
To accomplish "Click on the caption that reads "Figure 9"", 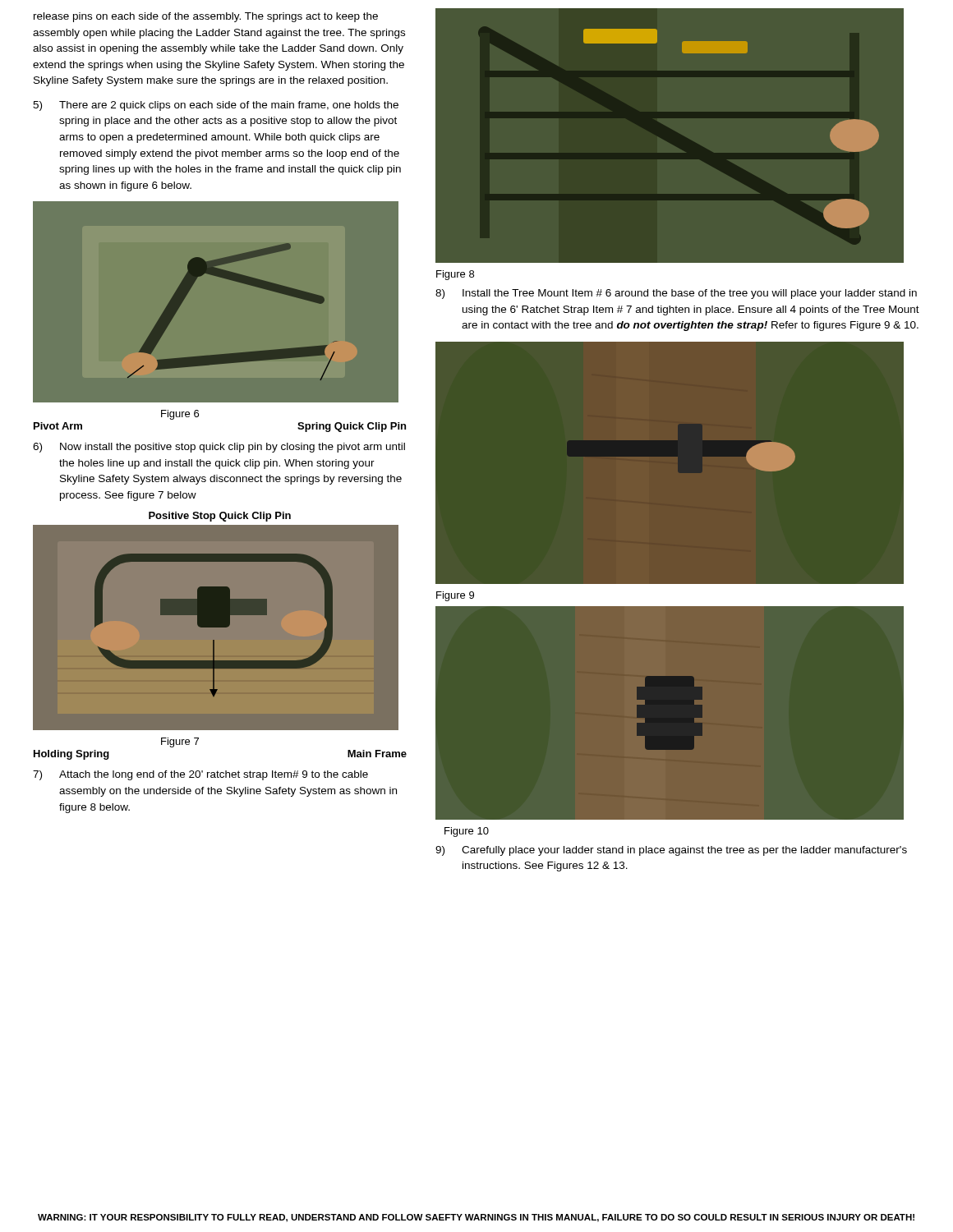I will tap(455, 595).
